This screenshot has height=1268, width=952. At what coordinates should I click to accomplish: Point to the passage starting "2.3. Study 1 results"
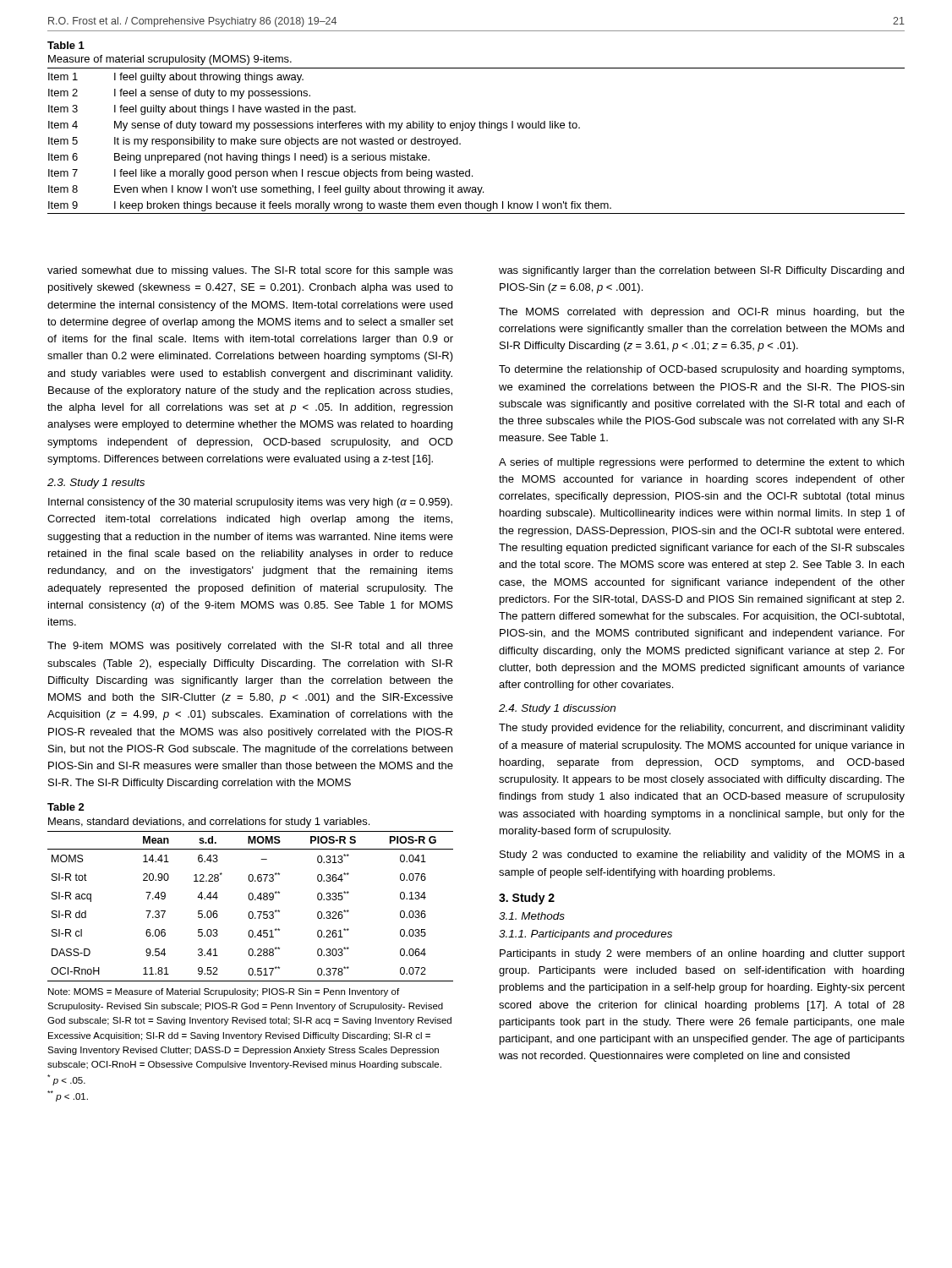96,482
